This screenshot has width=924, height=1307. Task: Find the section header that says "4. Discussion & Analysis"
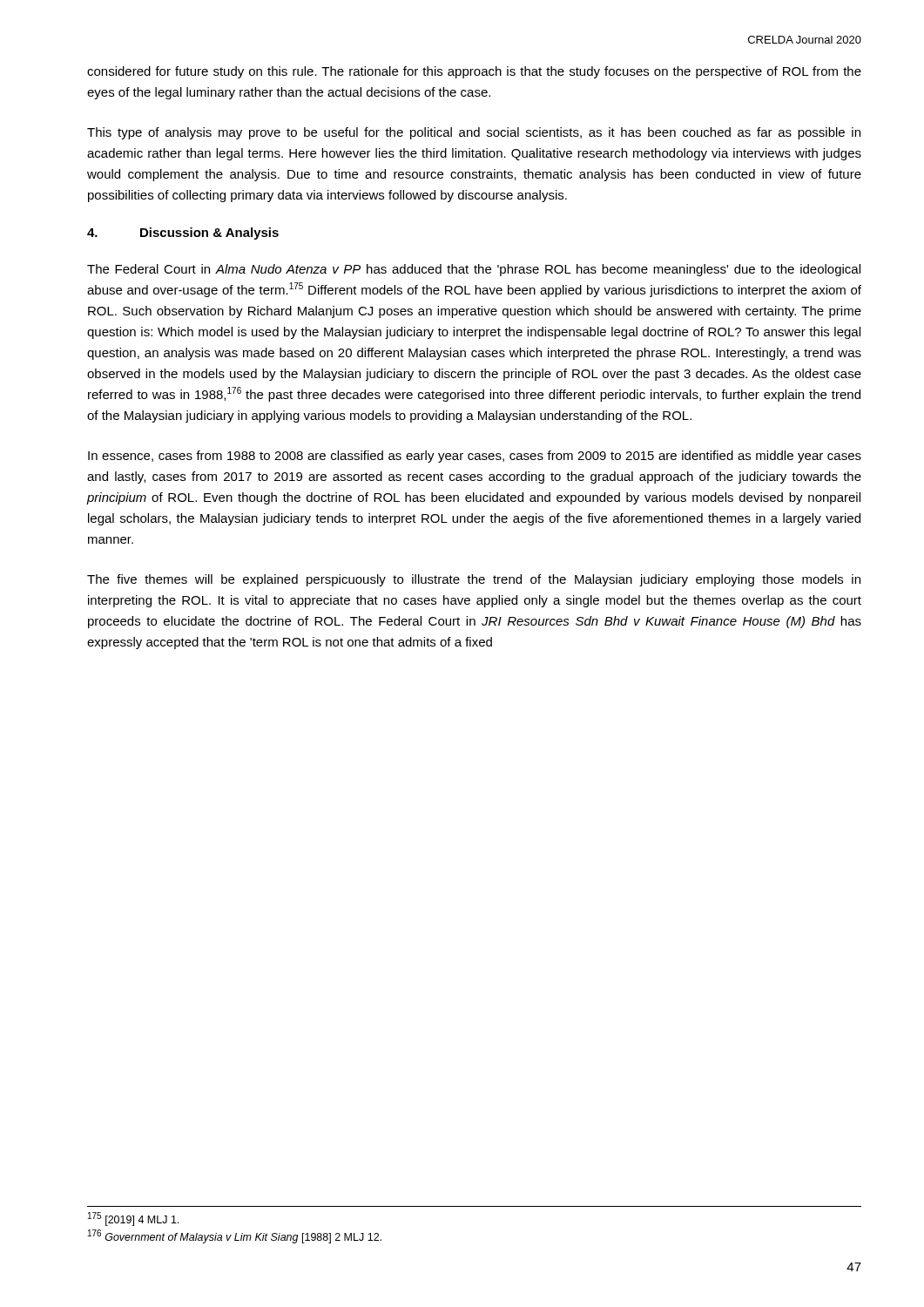pyautogui.click(x=183, y=232)
